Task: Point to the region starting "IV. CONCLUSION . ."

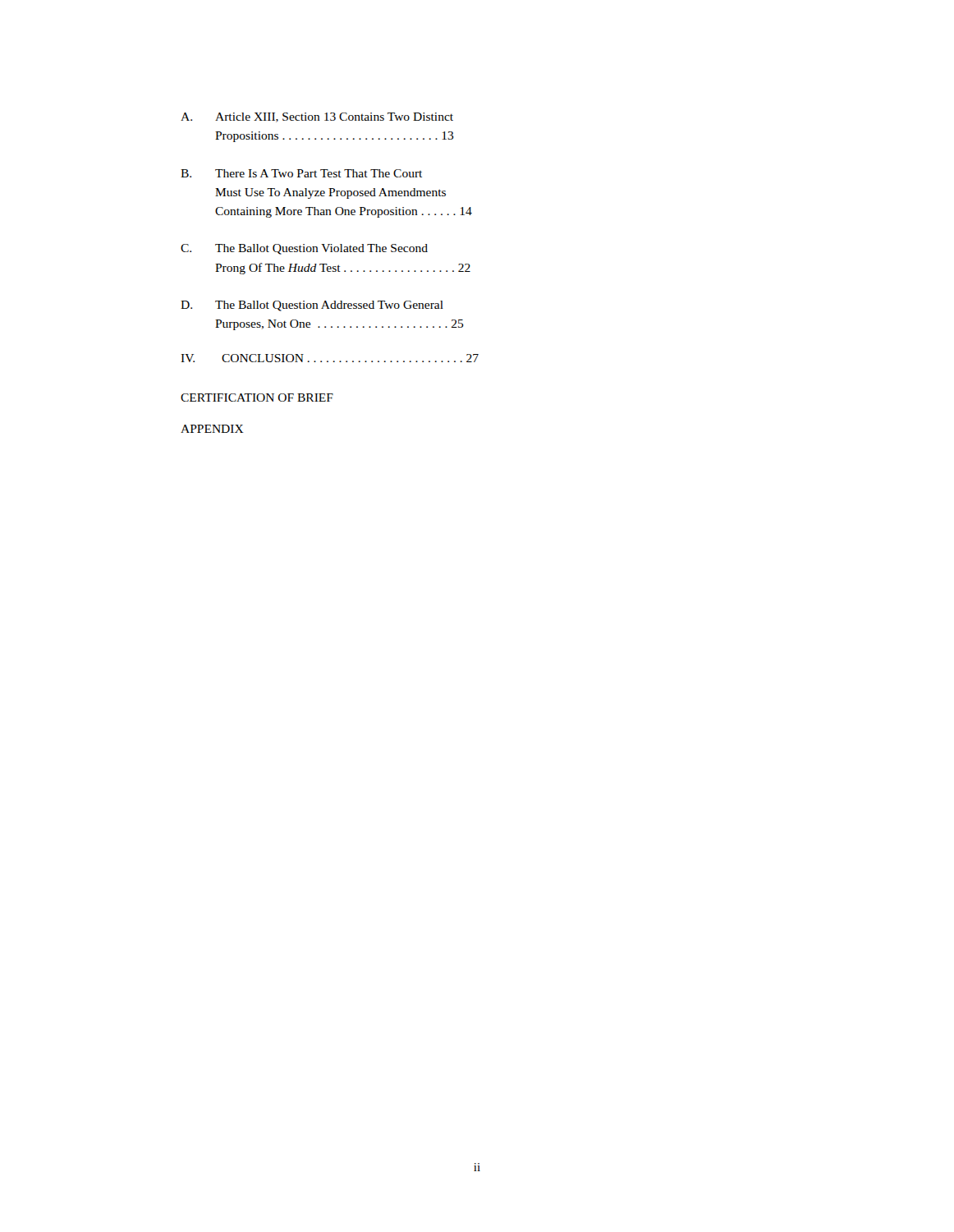Action: (x=330, y=358)
